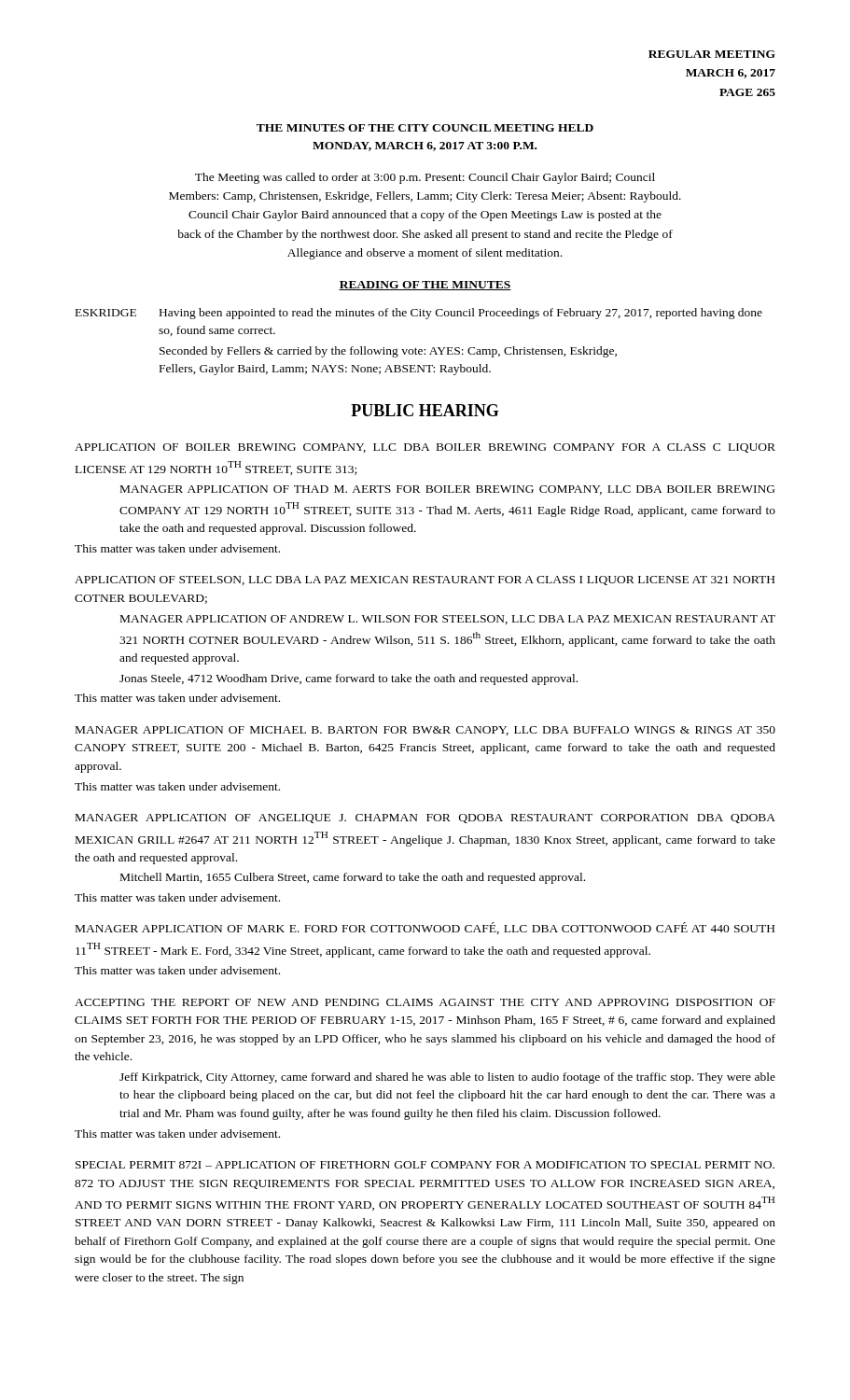Select the element starting "MANAGER APPLICATION OF MARK E. FORD FOR"
The image size is (850, 1400).
[x=425, y=950]
